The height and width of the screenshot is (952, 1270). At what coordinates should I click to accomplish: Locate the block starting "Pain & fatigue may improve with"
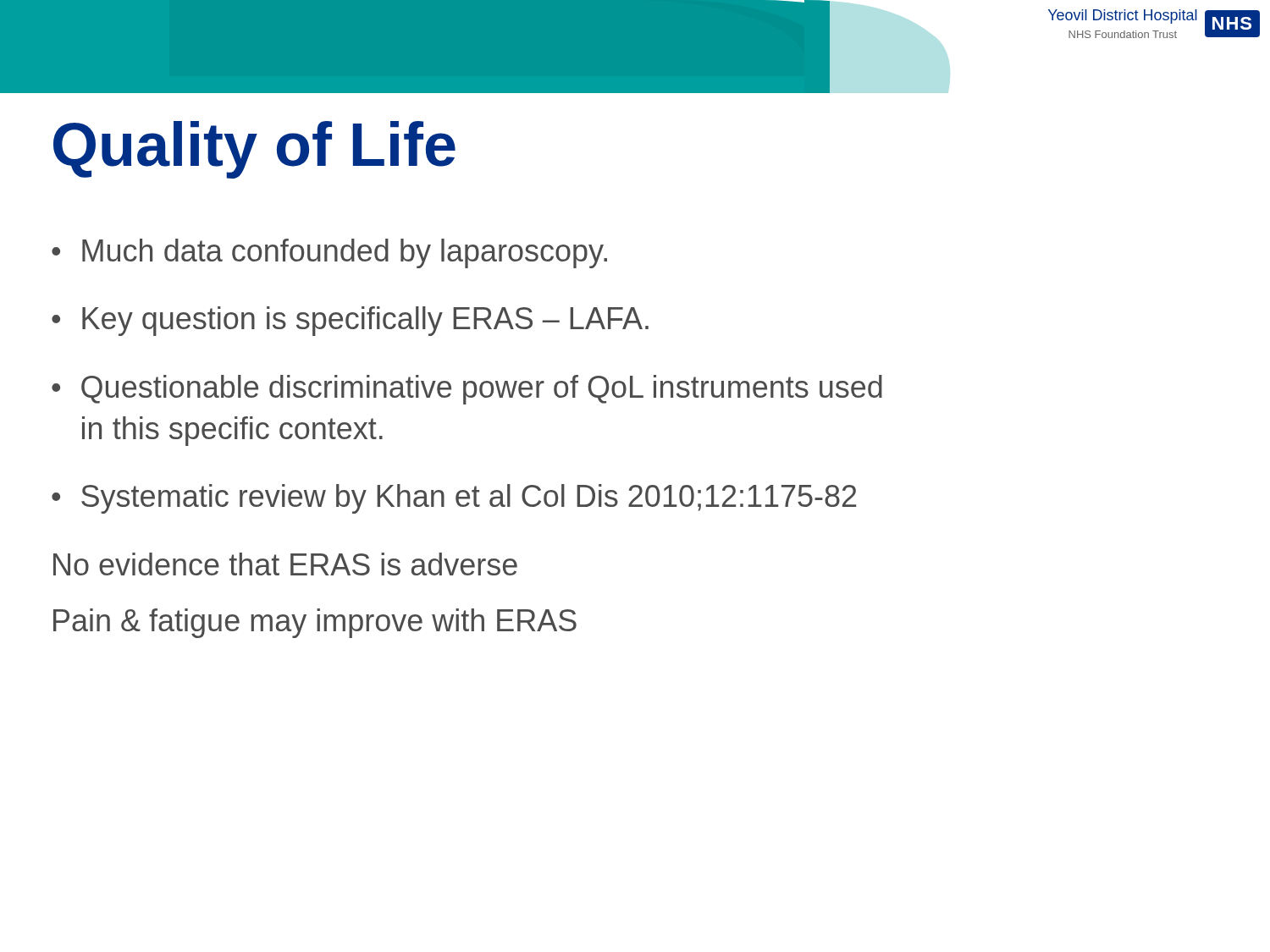click(314, 621)
